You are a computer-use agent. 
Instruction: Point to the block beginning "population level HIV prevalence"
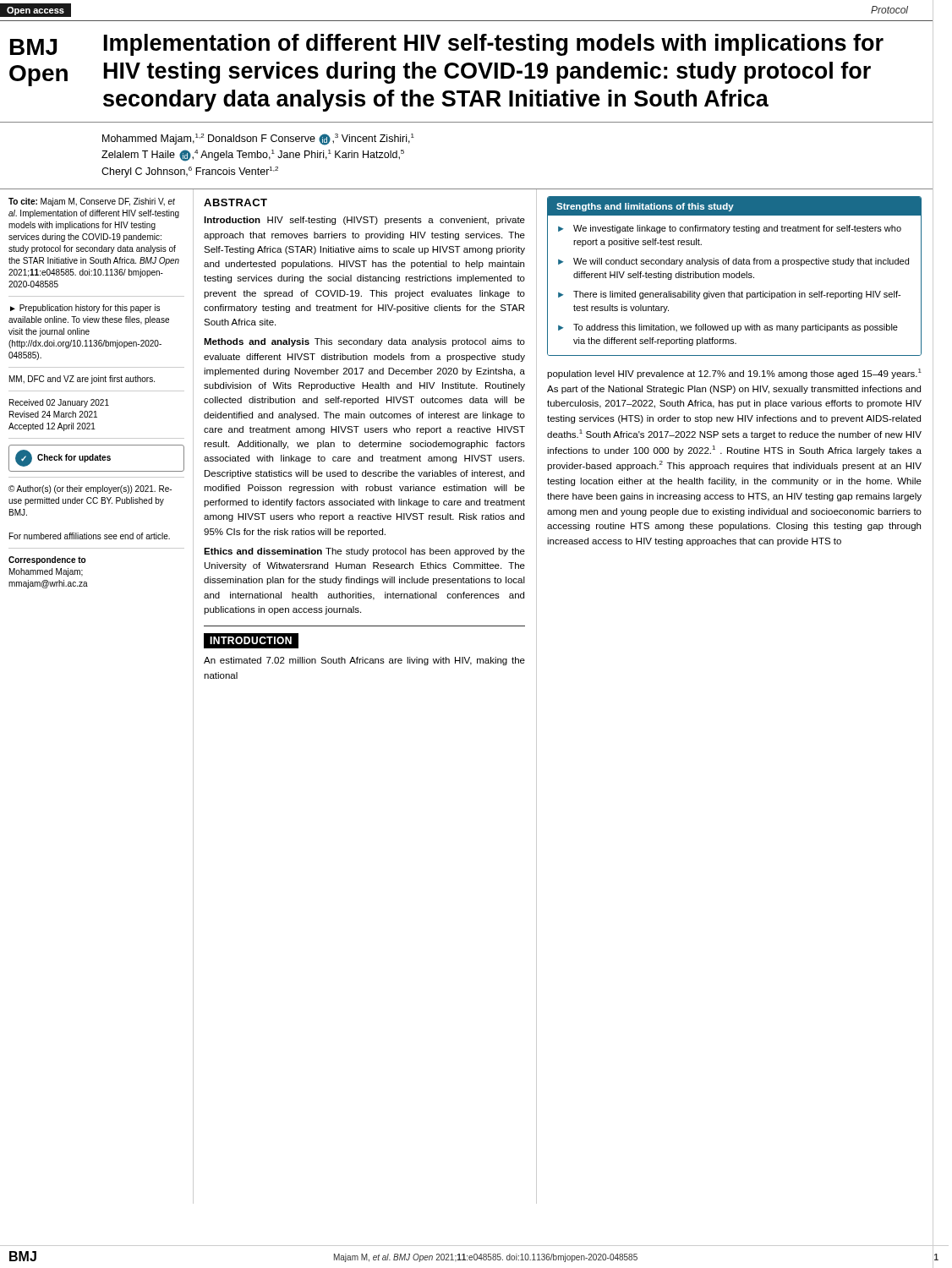pyautogui.click(x=734, y=457)
